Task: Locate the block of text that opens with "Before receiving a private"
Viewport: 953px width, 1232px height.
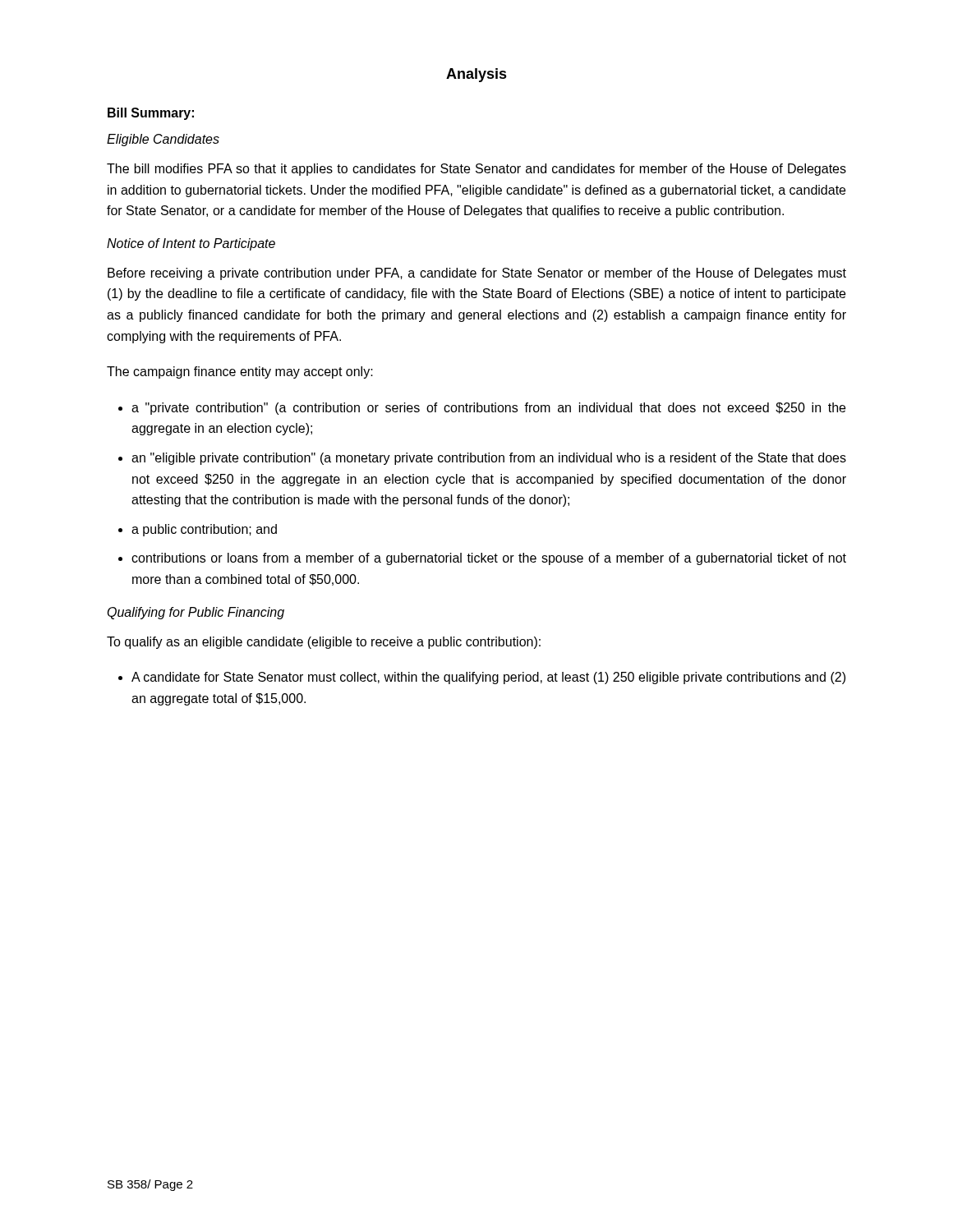Action: 476,304
